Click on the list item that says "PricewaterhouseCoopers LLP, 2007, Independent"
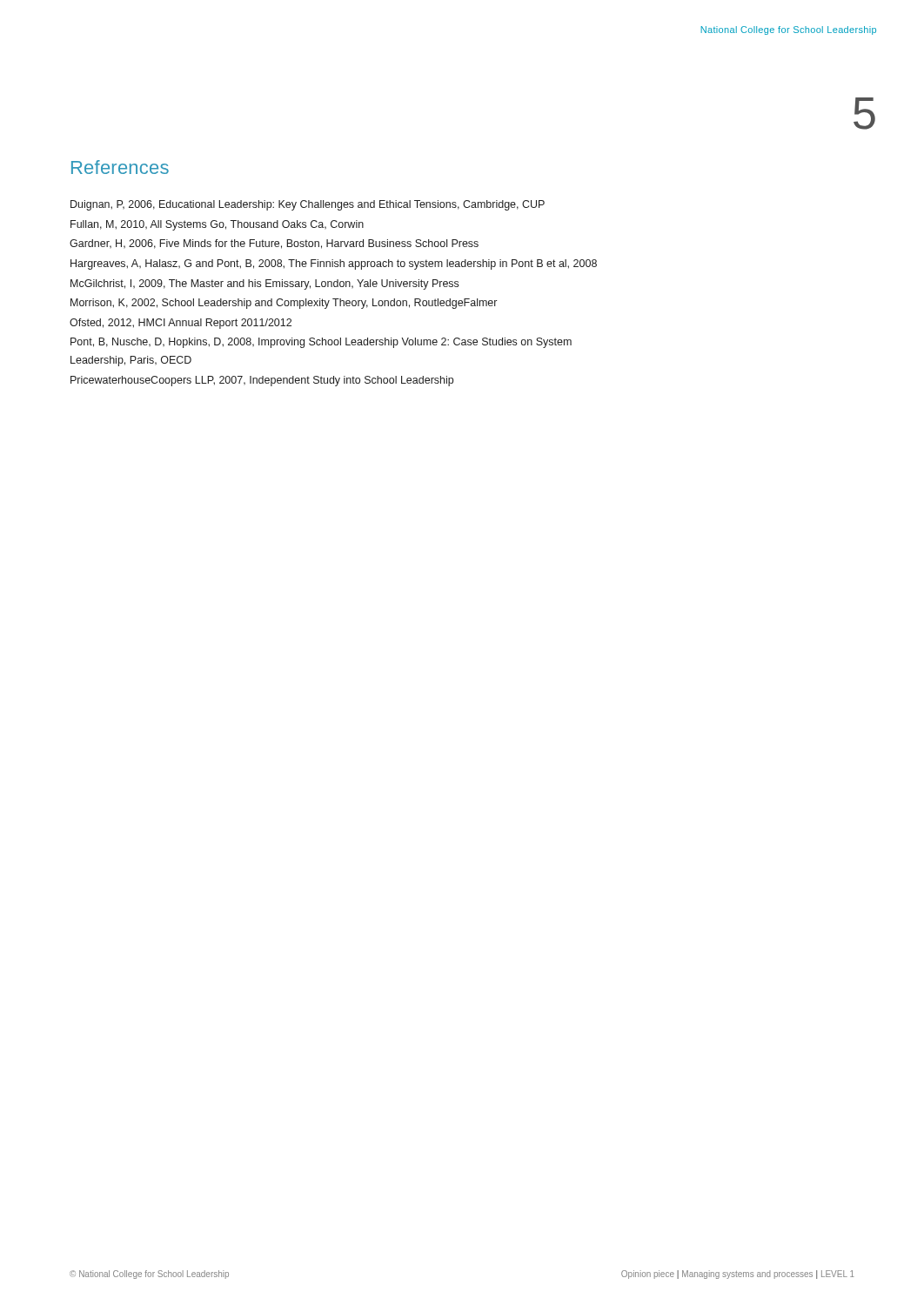Viewport: 924px width, 1305px height. coord(262,380)
